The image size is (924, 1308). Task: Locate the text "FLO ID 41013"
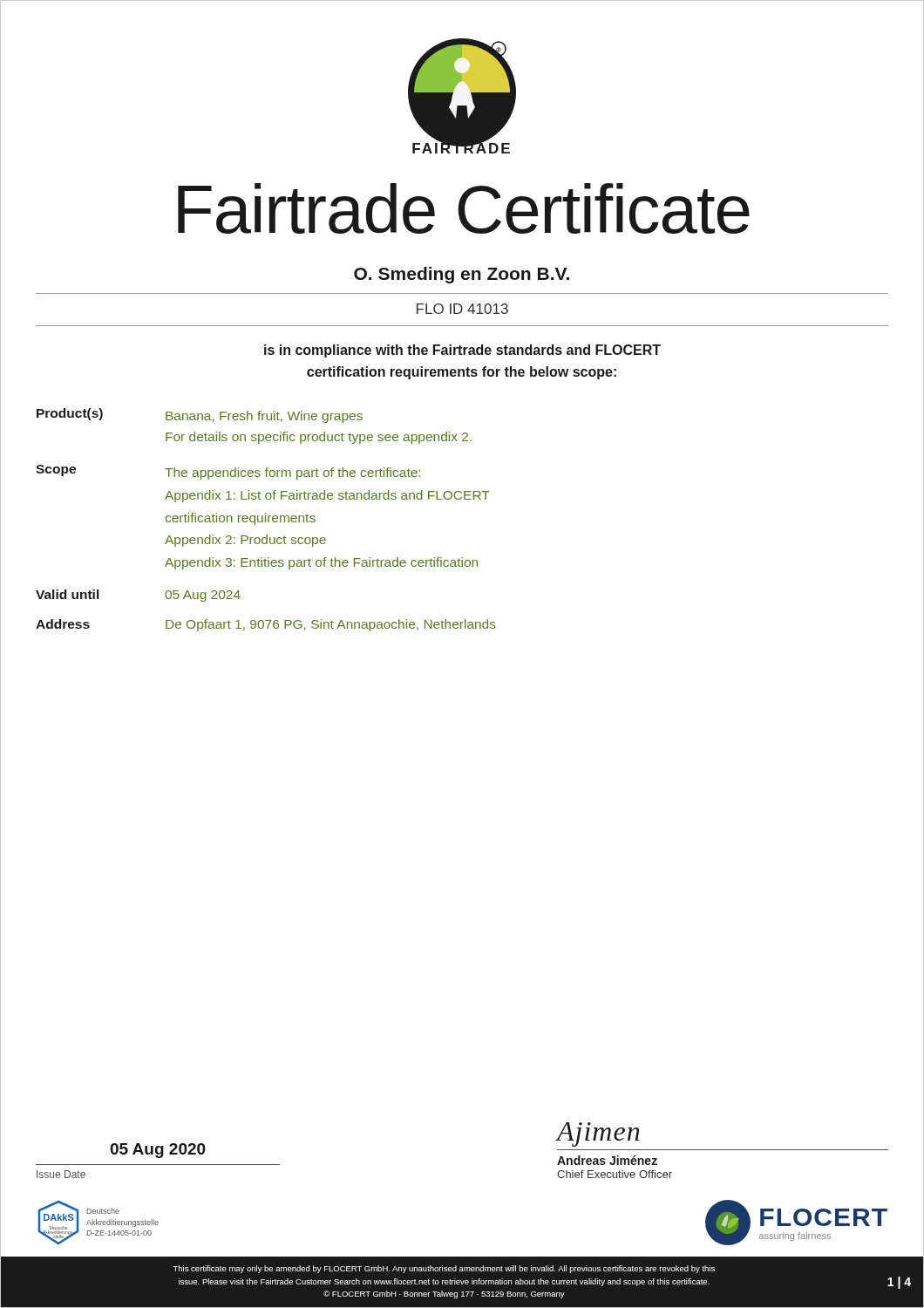(462, 309)
